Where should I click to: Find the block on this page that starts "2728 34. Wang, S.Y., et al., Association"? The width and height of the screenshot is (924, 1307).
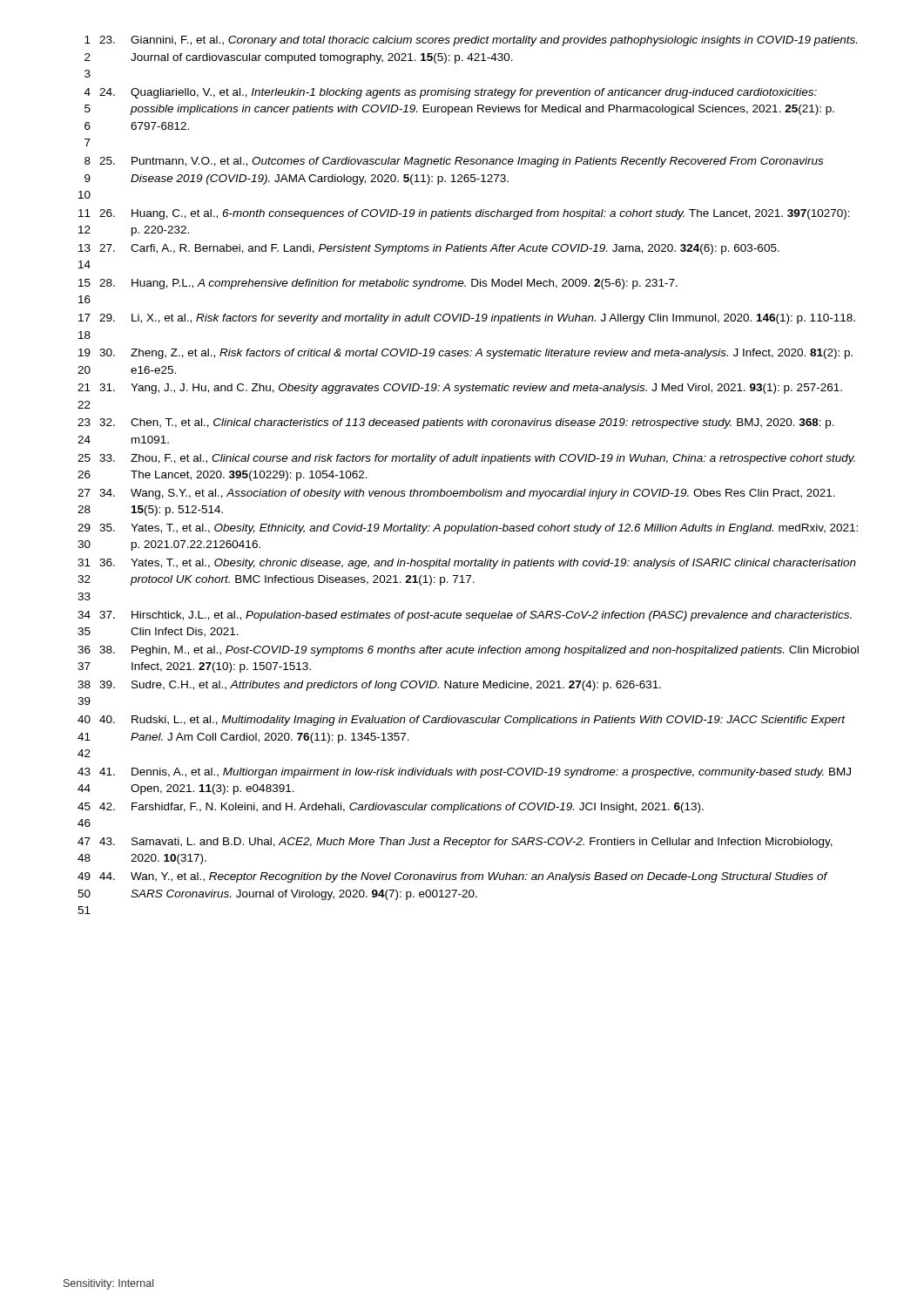click(x=462, y=501)
